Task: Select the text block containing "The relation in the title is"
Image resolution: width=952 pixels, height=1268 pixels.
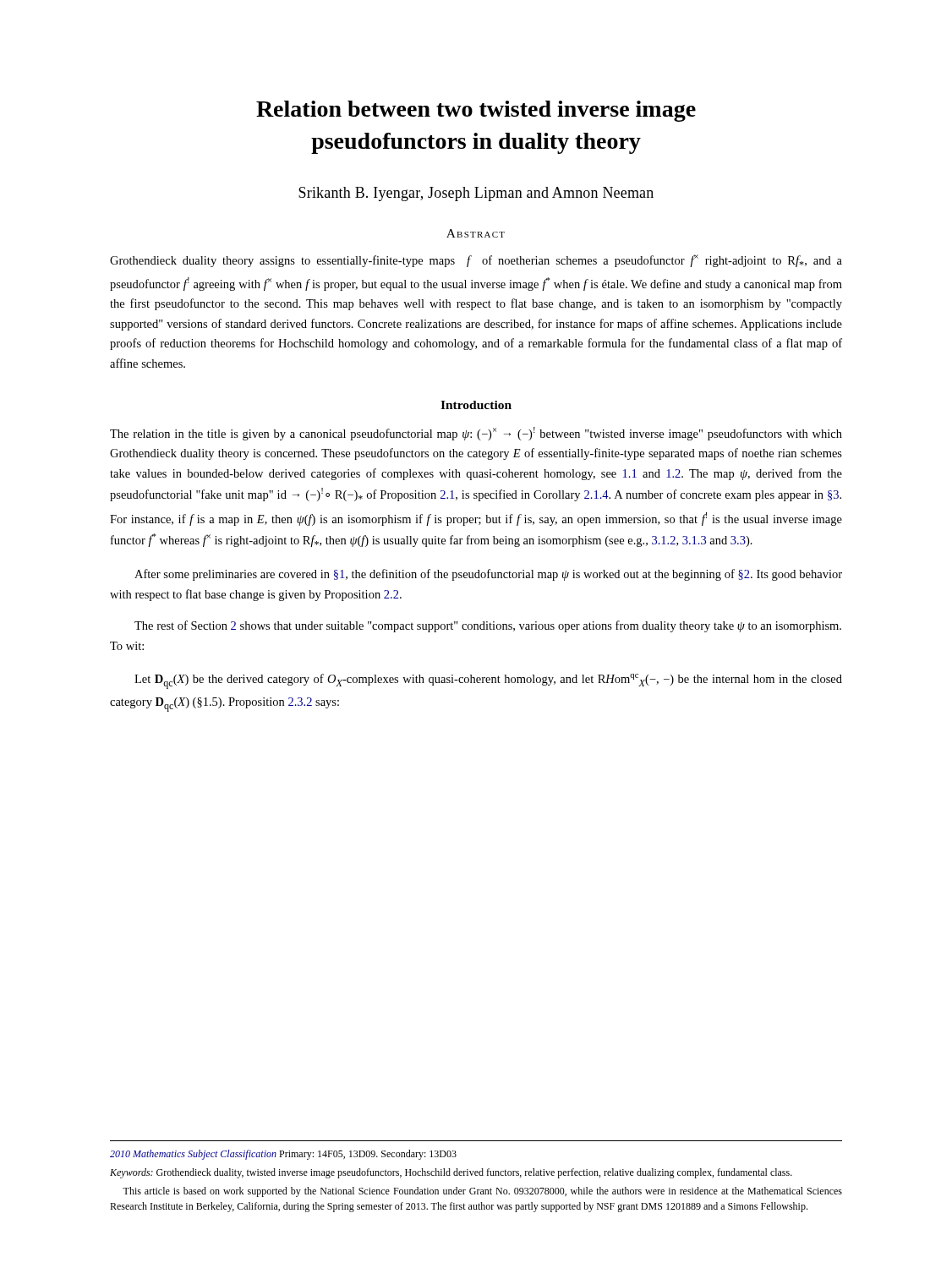Action: 476,569
